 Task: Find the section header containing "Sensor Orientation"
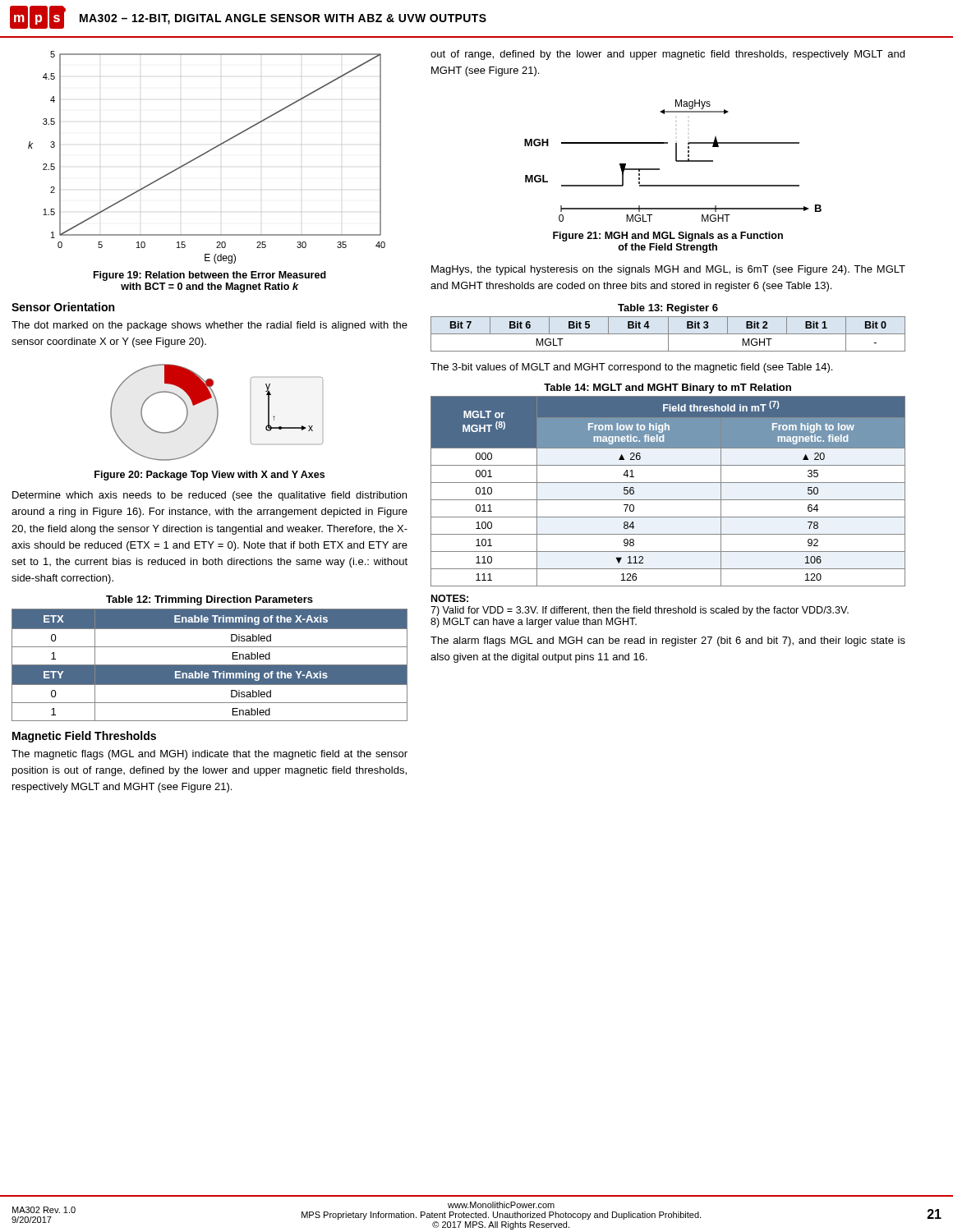coord(63,307)
